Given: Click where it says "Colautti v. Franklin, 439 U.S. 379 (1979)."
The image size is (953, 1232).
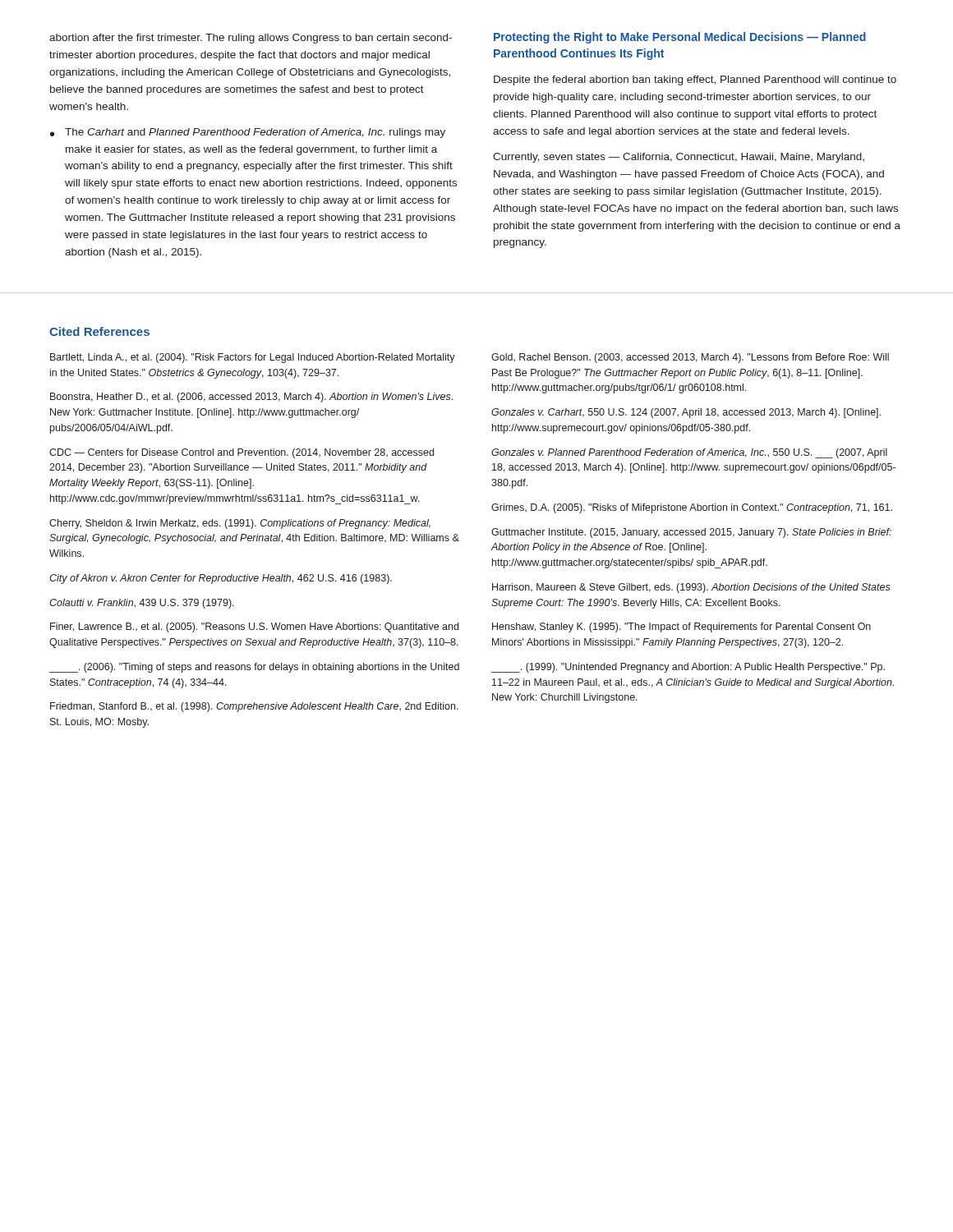Looking at the screenshot, I should click(142, 603).
